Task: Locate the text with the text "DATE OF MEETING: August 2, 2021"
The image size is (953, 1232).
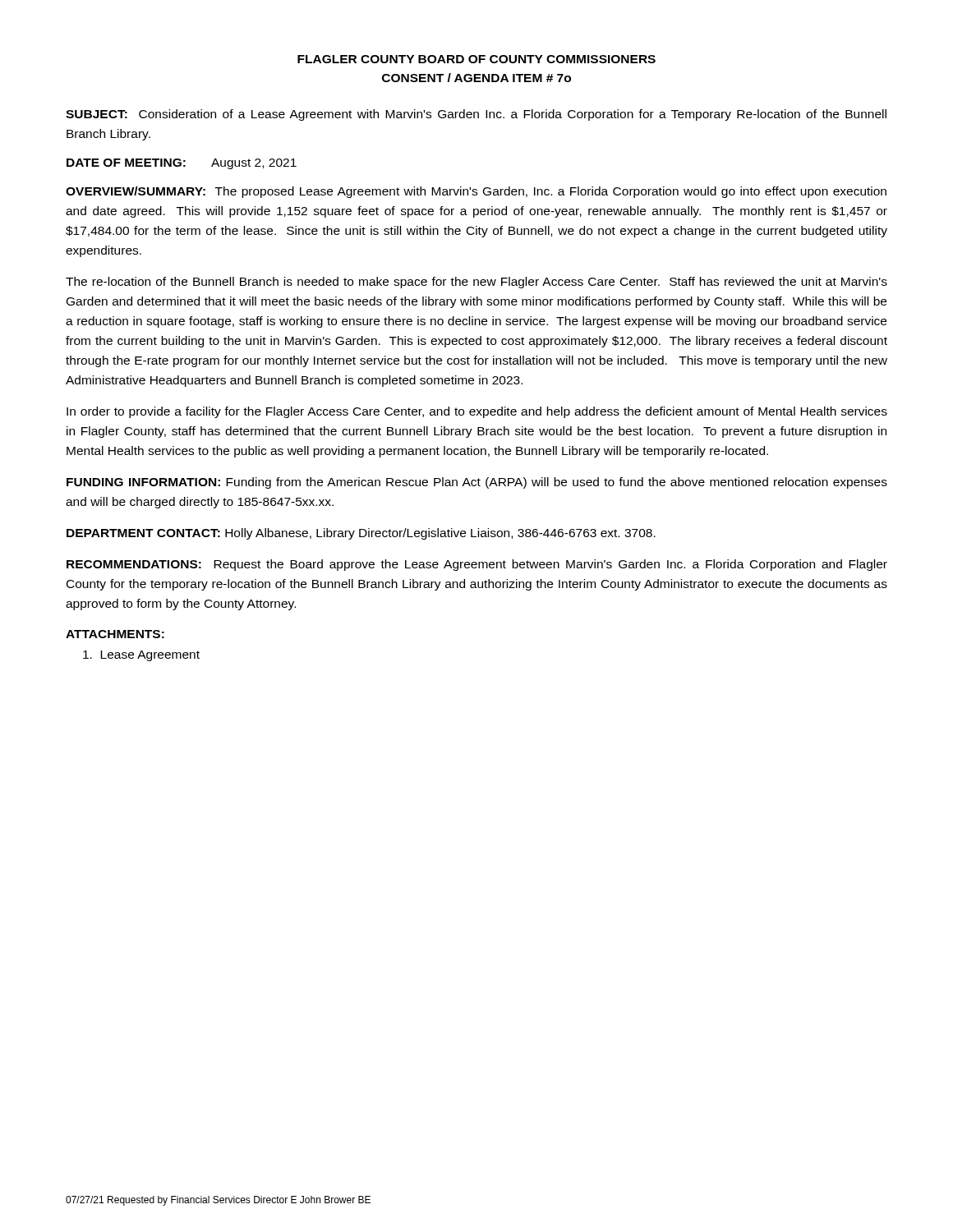Action: click(x=181, y=162)
